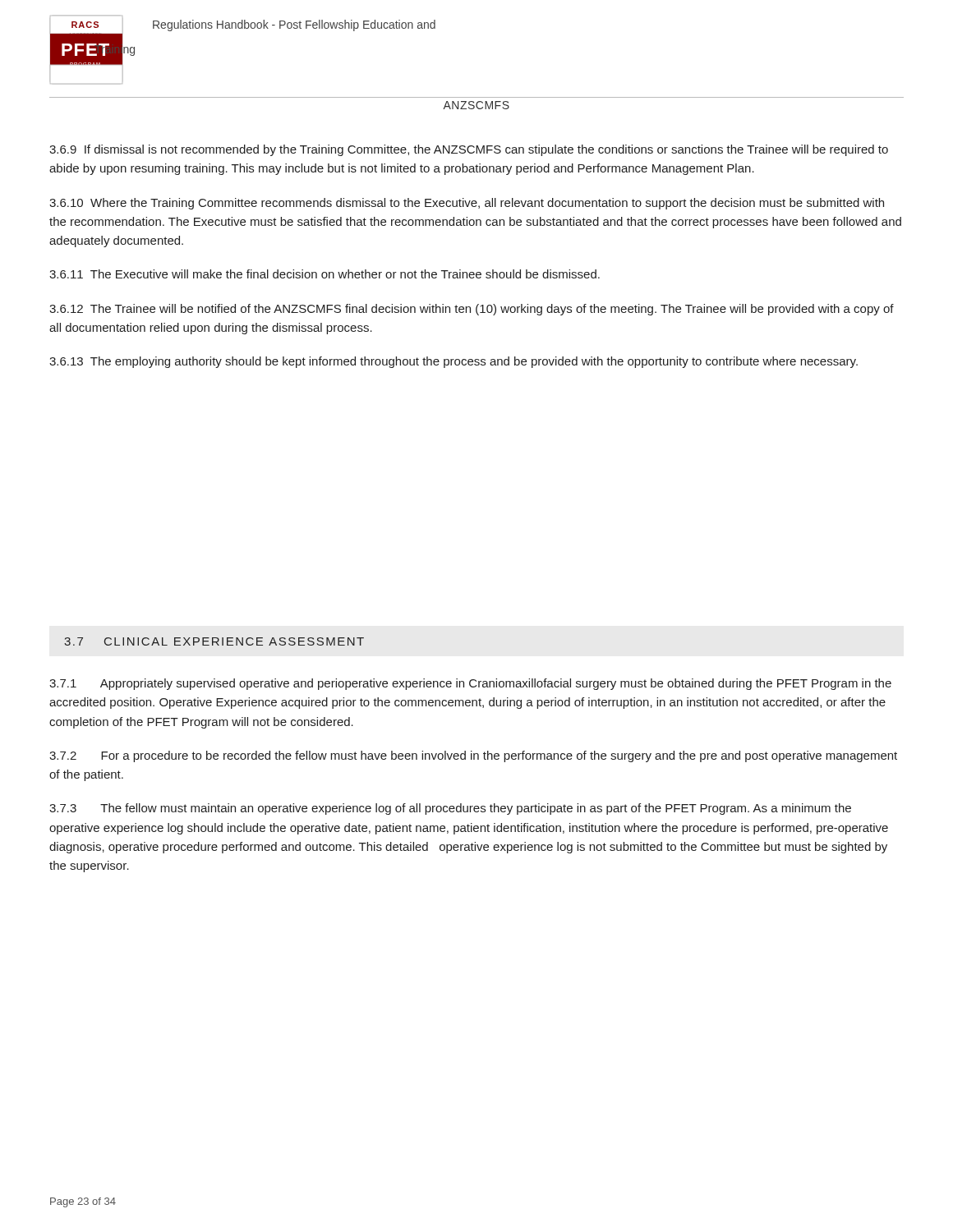Viewport: 953px width, 1232px height.
Task: Locate the region starting "3.7 CLINICAL EXPERIENCE ASSESSMENT"
Action: click(215, 641)
